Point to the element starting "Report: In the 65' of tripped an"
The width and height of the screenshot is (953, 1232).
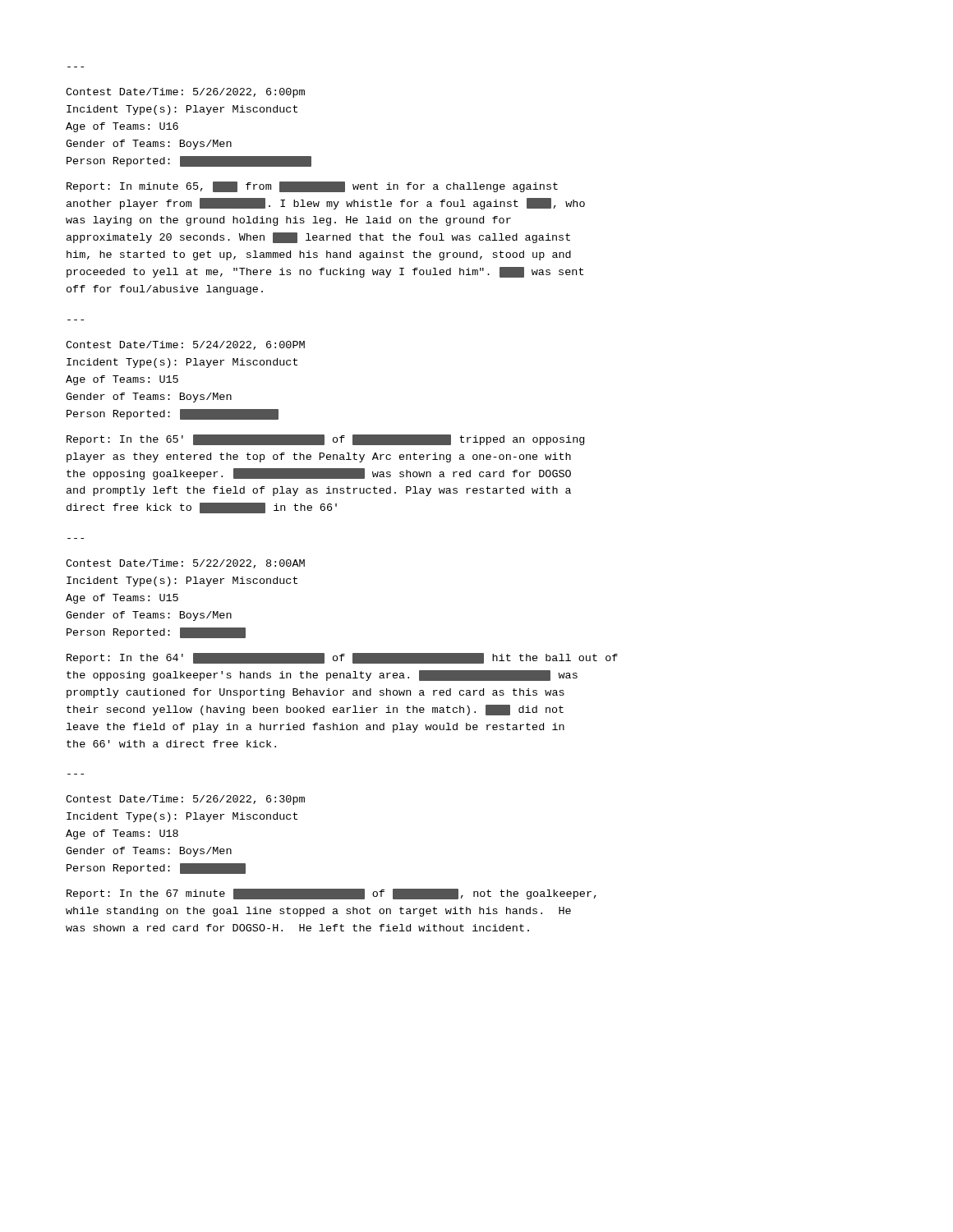point(325,474)
